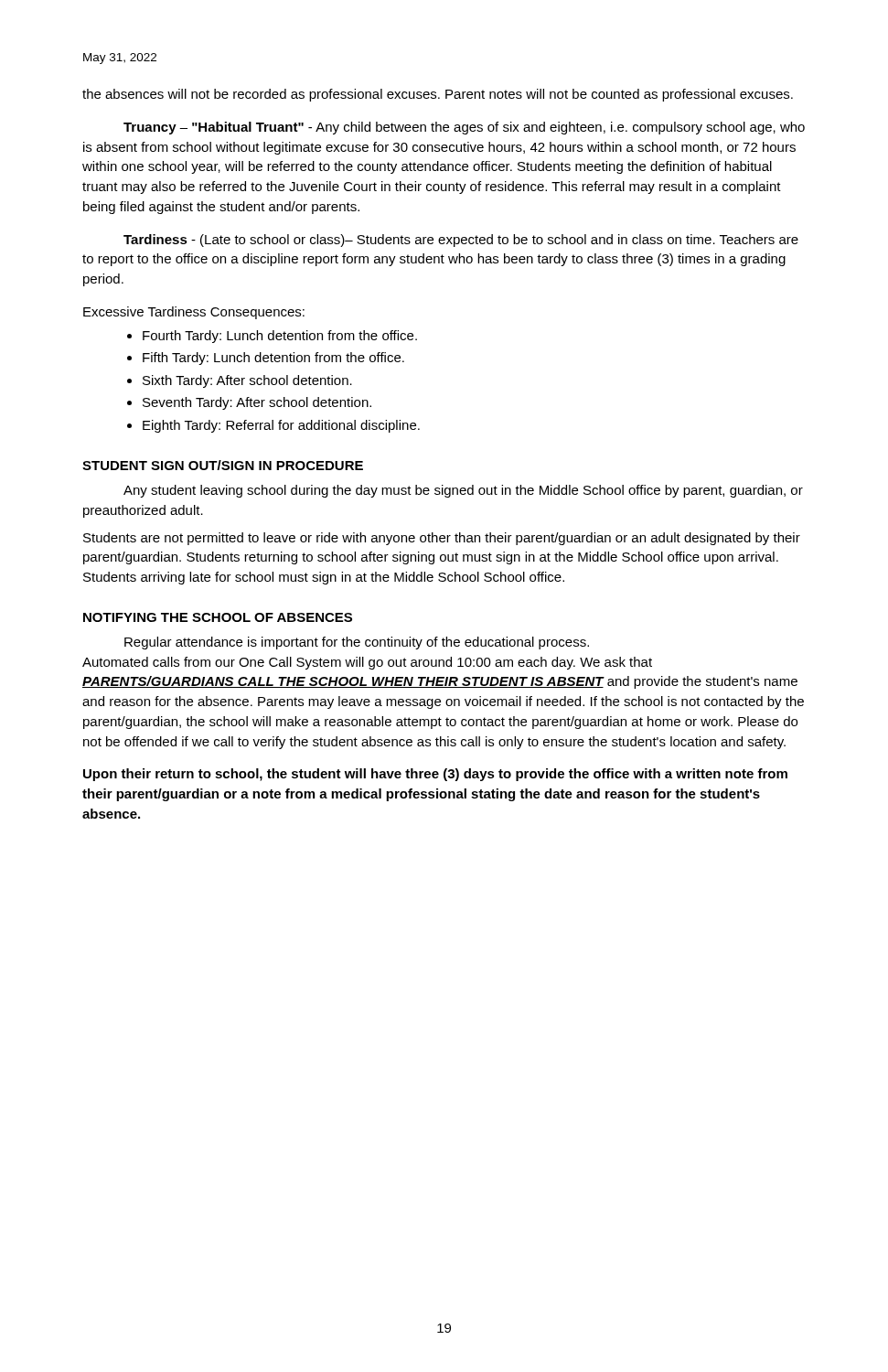Image resolution: width=888 pixels, height=1372 pixels.
Task: Navigate to the region starting "Tardiness - (Late to"
Action: tap(440, 259)
